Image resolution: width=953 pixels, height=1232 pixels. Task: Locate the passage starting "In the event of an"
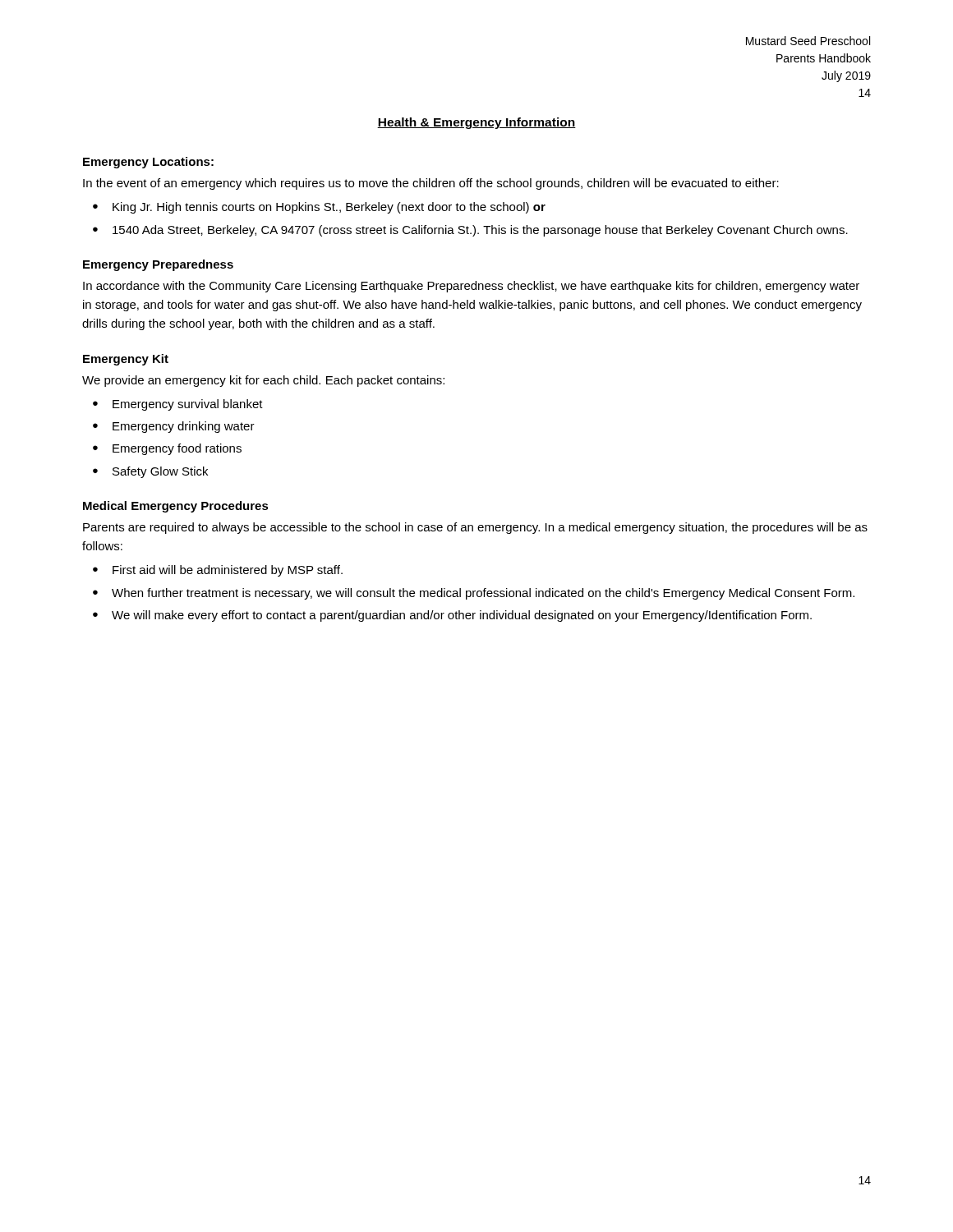[x=431, y=183]
